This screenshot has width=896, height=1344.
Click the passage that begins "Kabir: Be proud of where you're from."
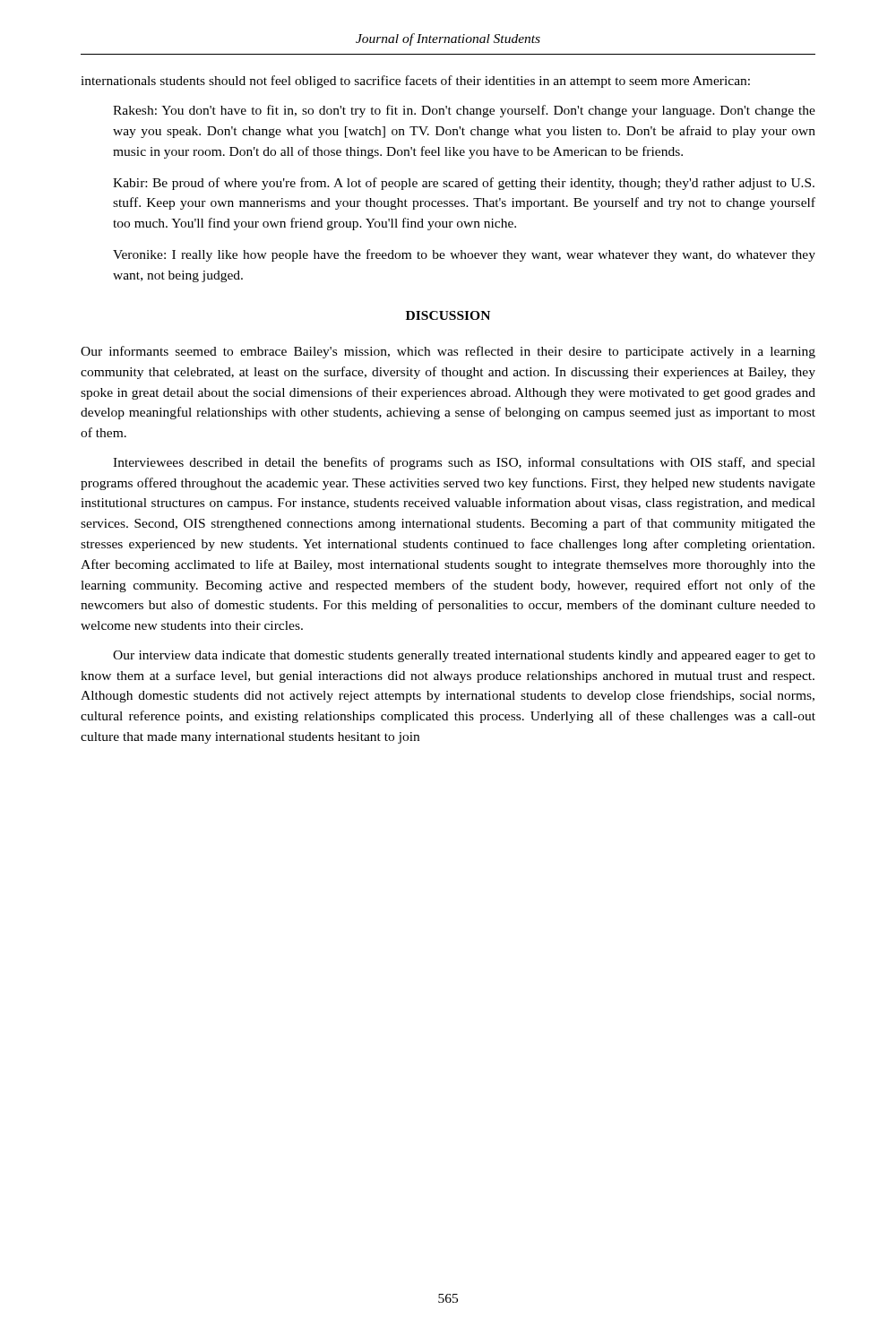click(464, 202)
